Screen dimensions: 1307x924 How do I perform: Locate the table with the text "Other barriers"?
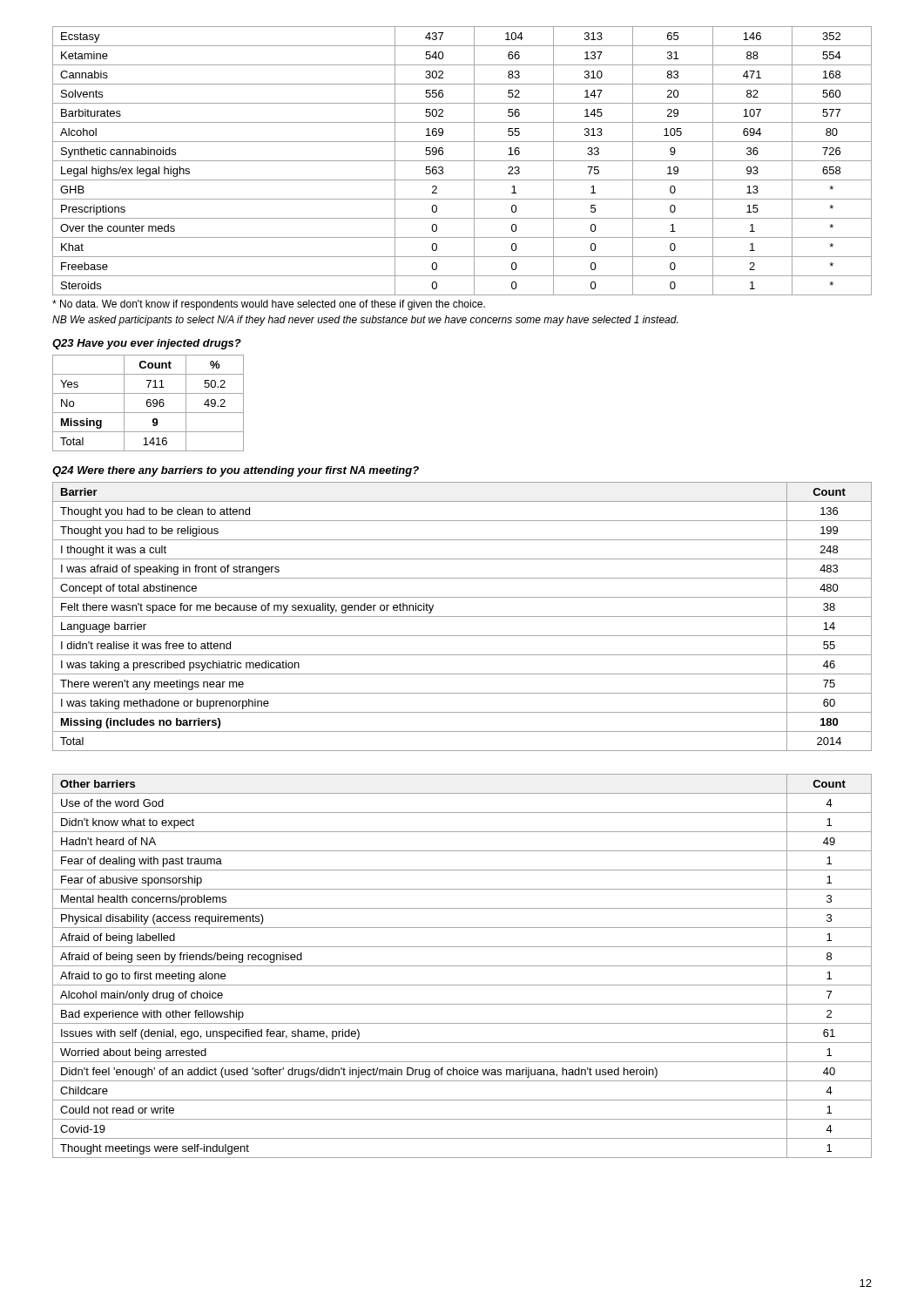tap(462, 966)
